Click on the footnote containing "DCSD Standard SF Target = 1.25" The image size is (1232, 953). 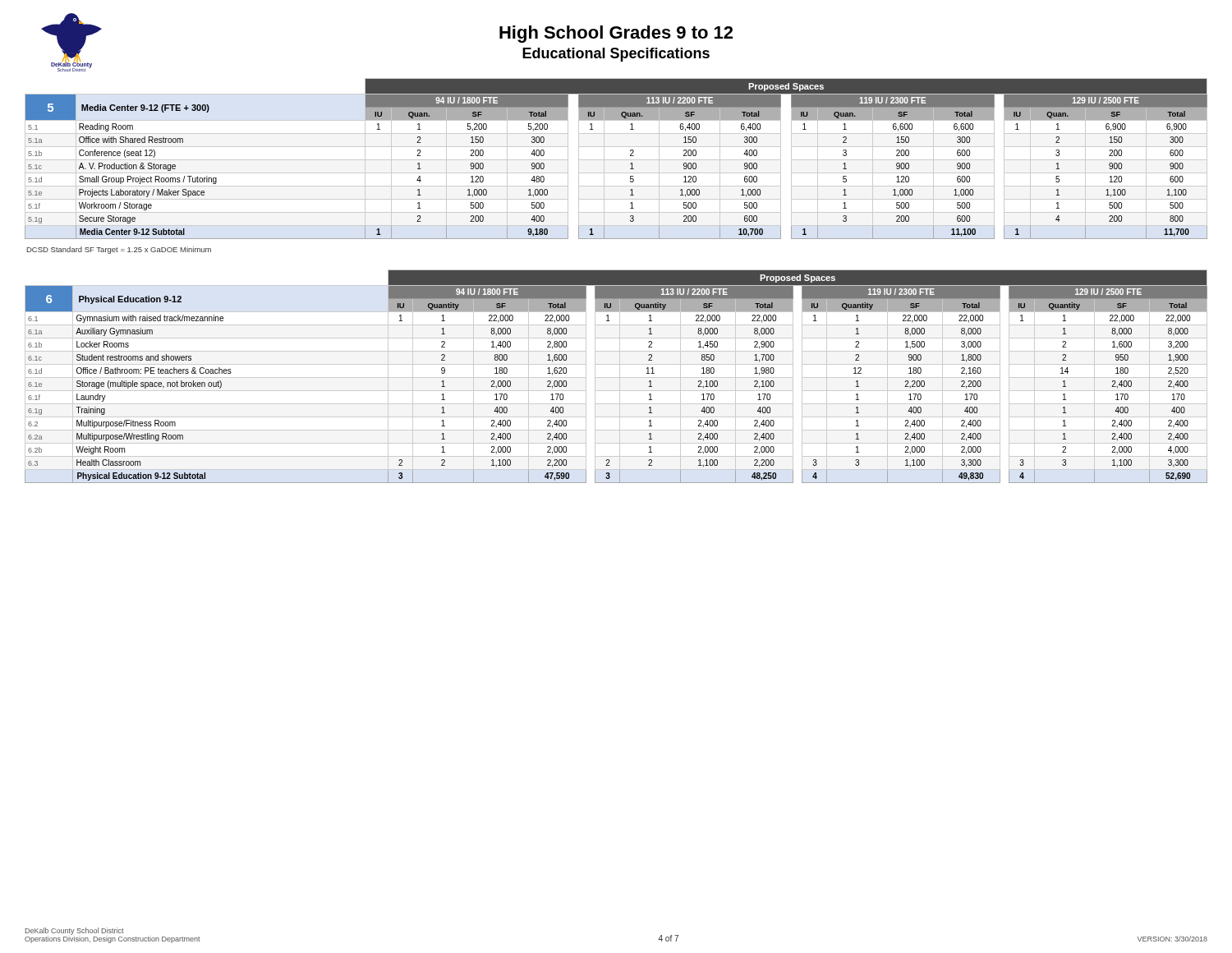click(119, 249)
